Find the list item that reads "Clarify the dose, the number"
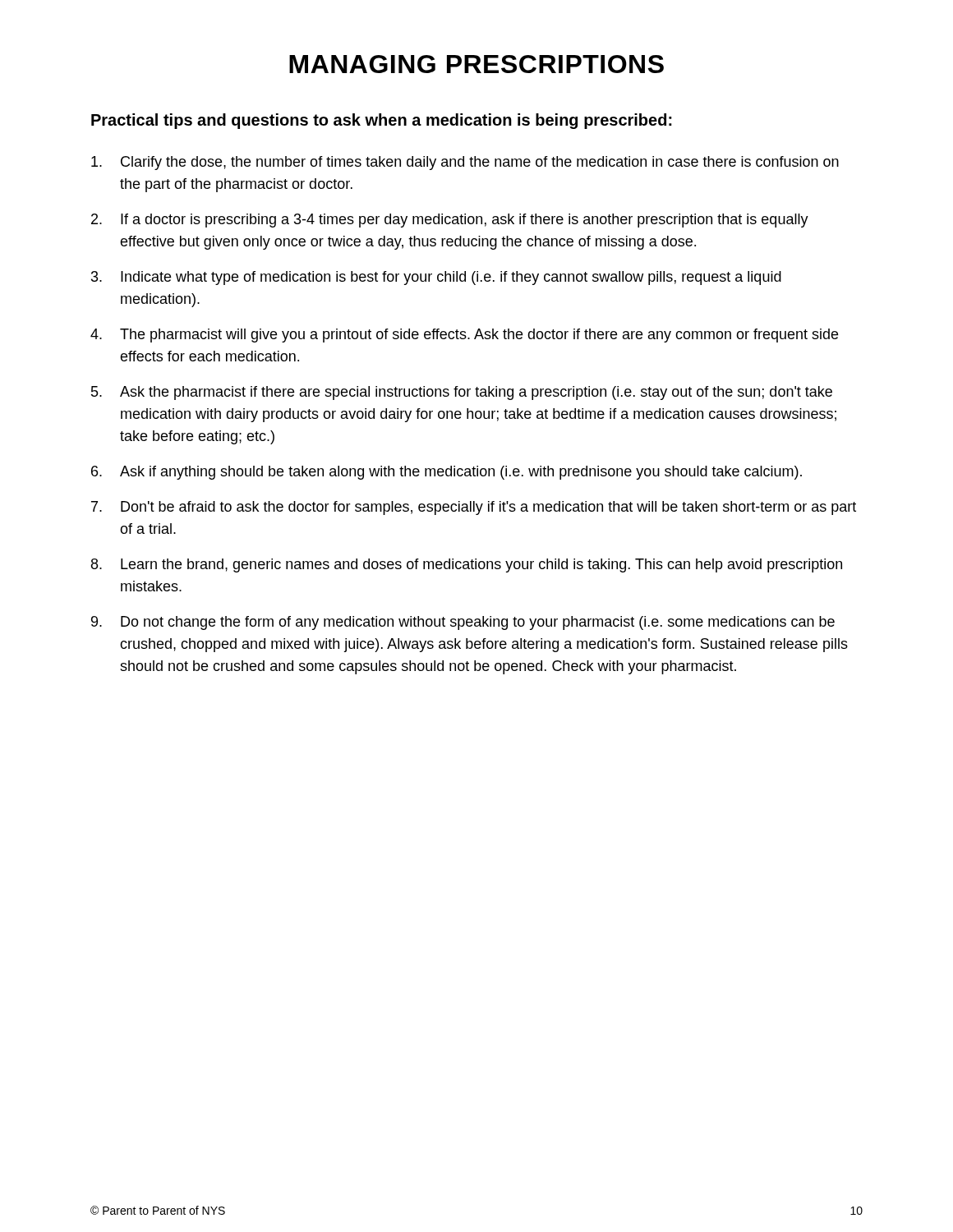The width and height of the screenshot is (953, 1232). pyautogui.click(x=476, y=173)
